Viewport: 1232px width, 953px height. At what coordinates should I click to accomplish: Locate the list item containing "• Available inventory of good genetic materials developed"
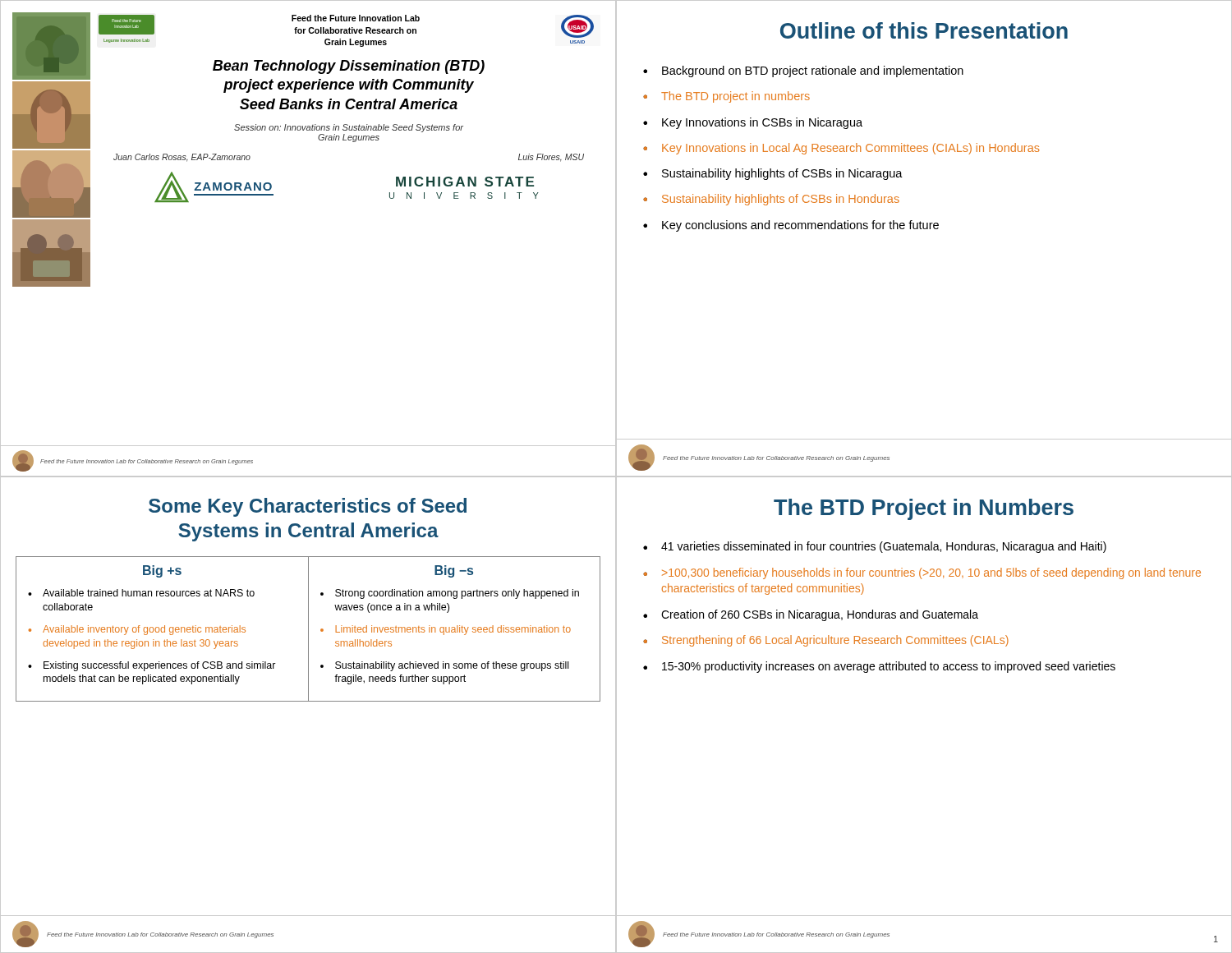pos(137,636)
